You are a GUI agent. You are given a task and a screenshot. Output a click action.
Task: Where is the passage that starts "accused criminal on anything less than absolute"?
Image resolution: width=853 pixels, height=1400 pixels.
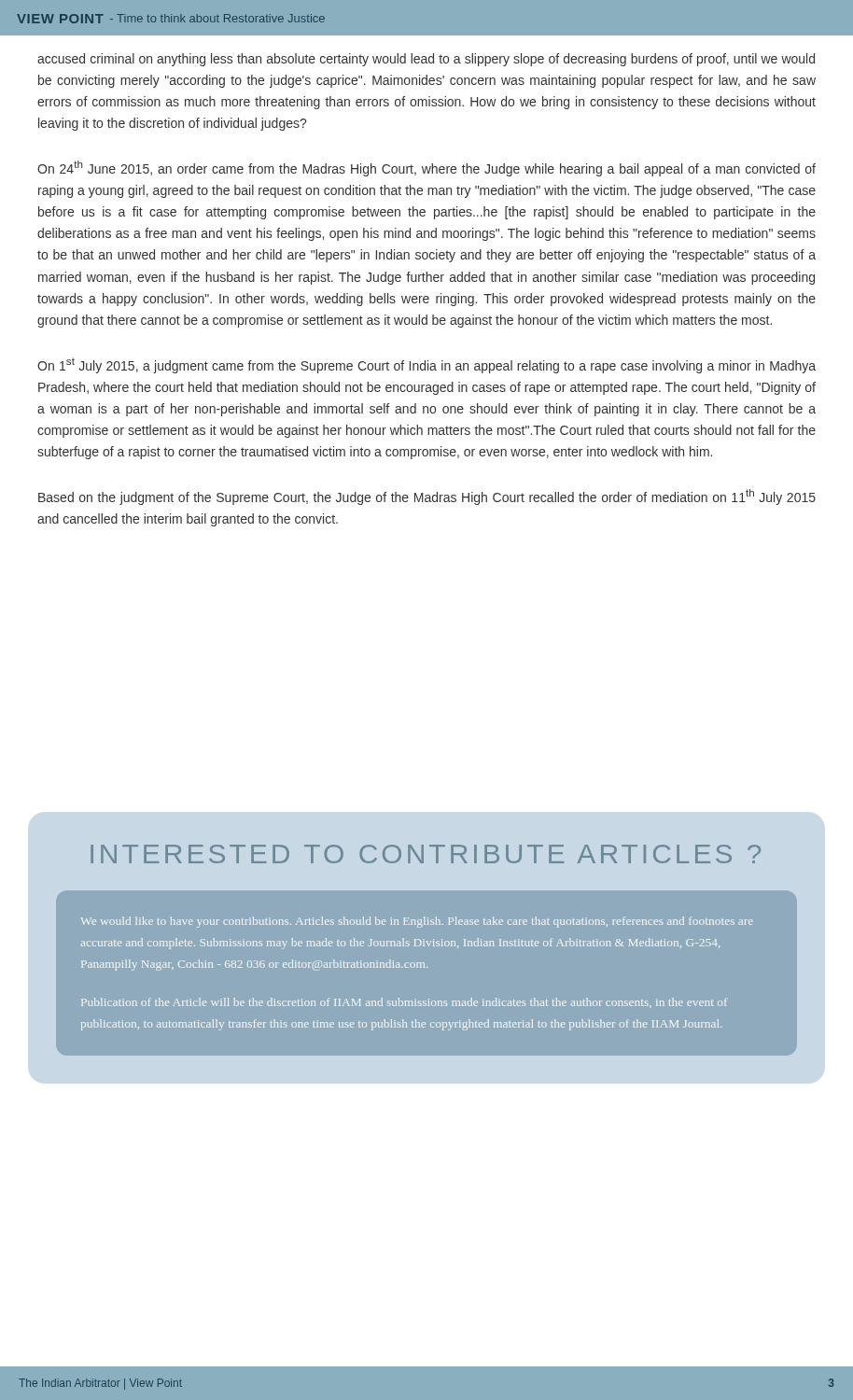426,91
